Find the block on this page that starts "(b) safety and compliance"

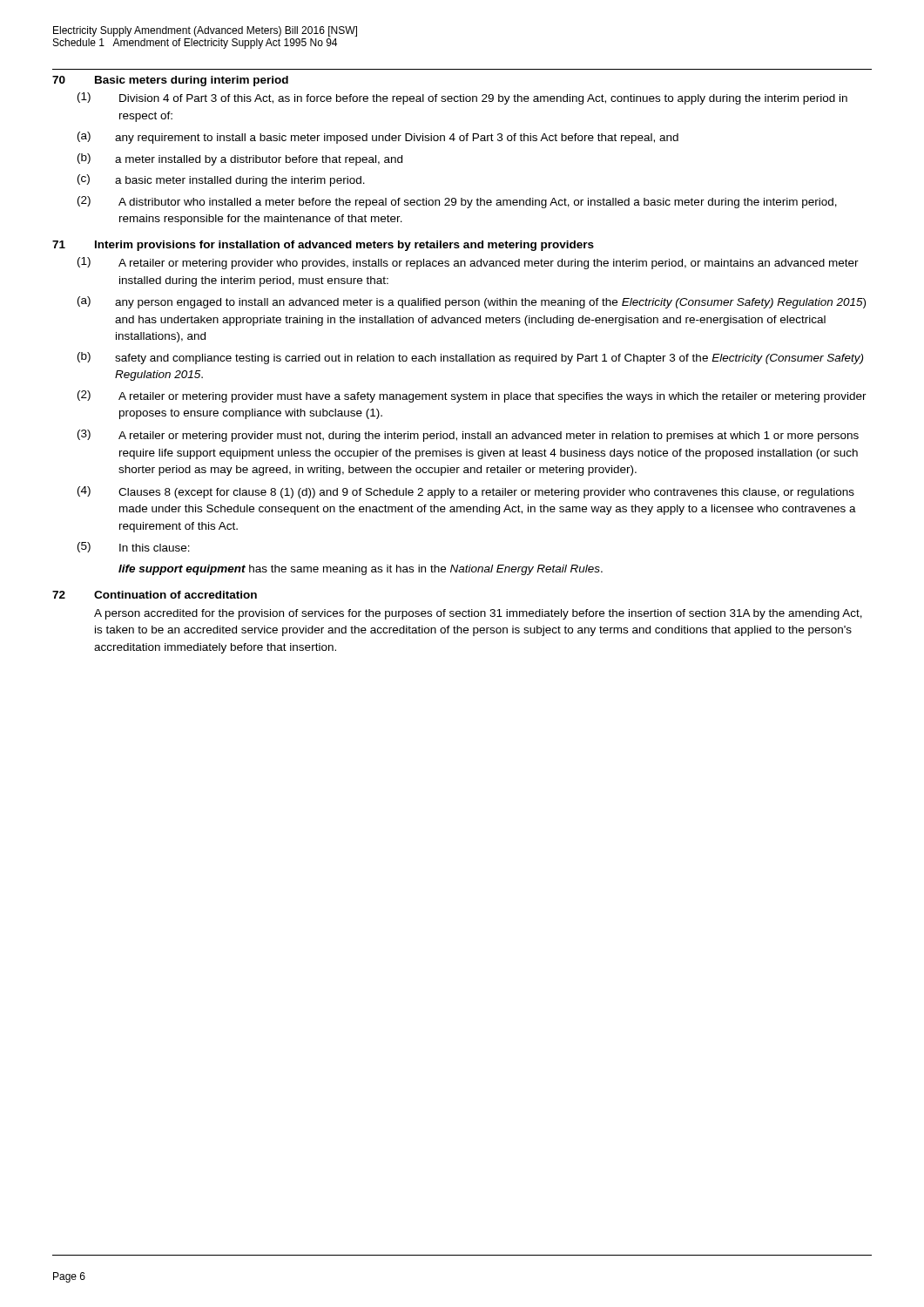coord(462,366)
